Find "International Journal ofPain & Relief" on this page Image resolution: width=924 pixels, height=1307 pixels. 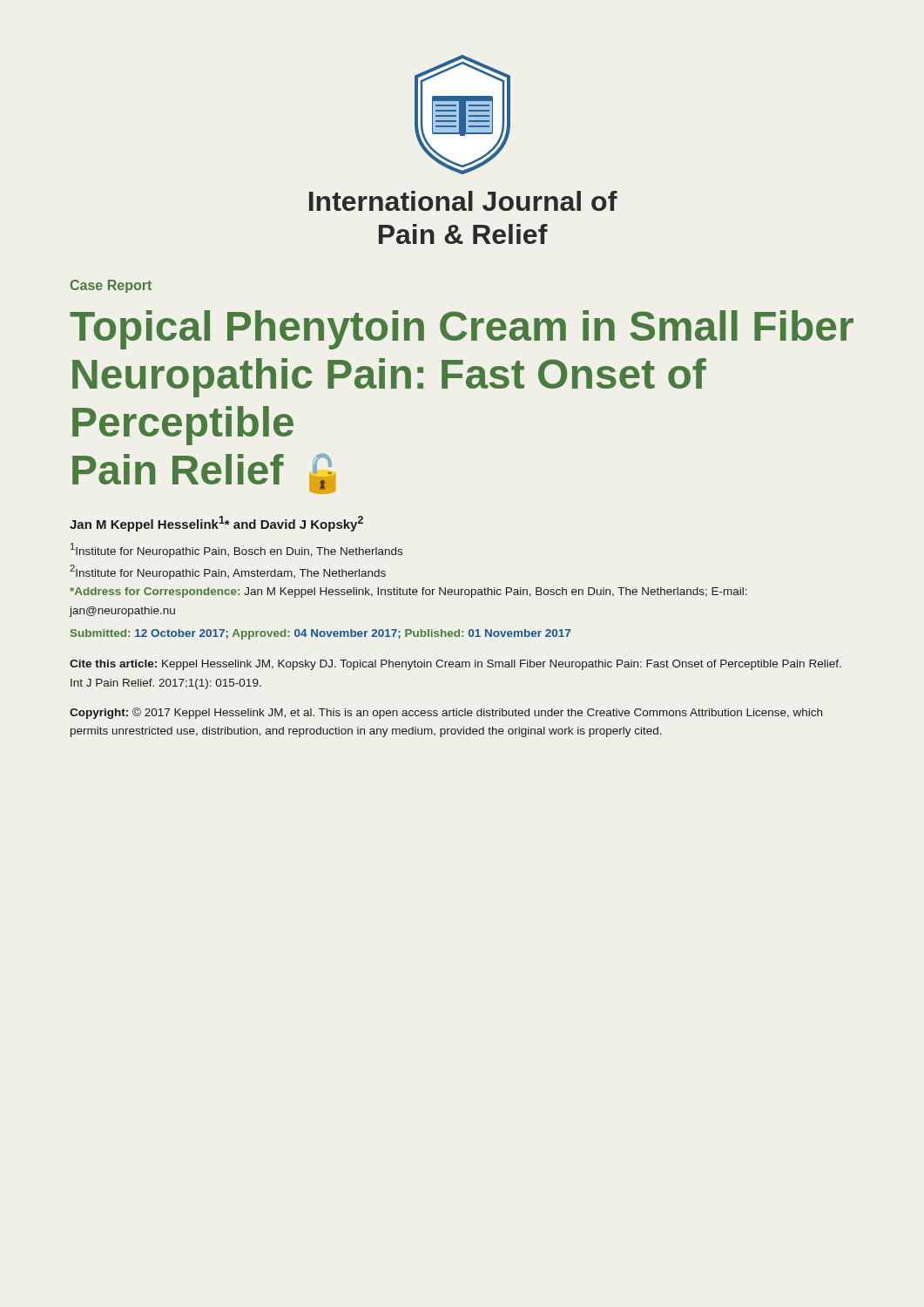coord(462,218)
